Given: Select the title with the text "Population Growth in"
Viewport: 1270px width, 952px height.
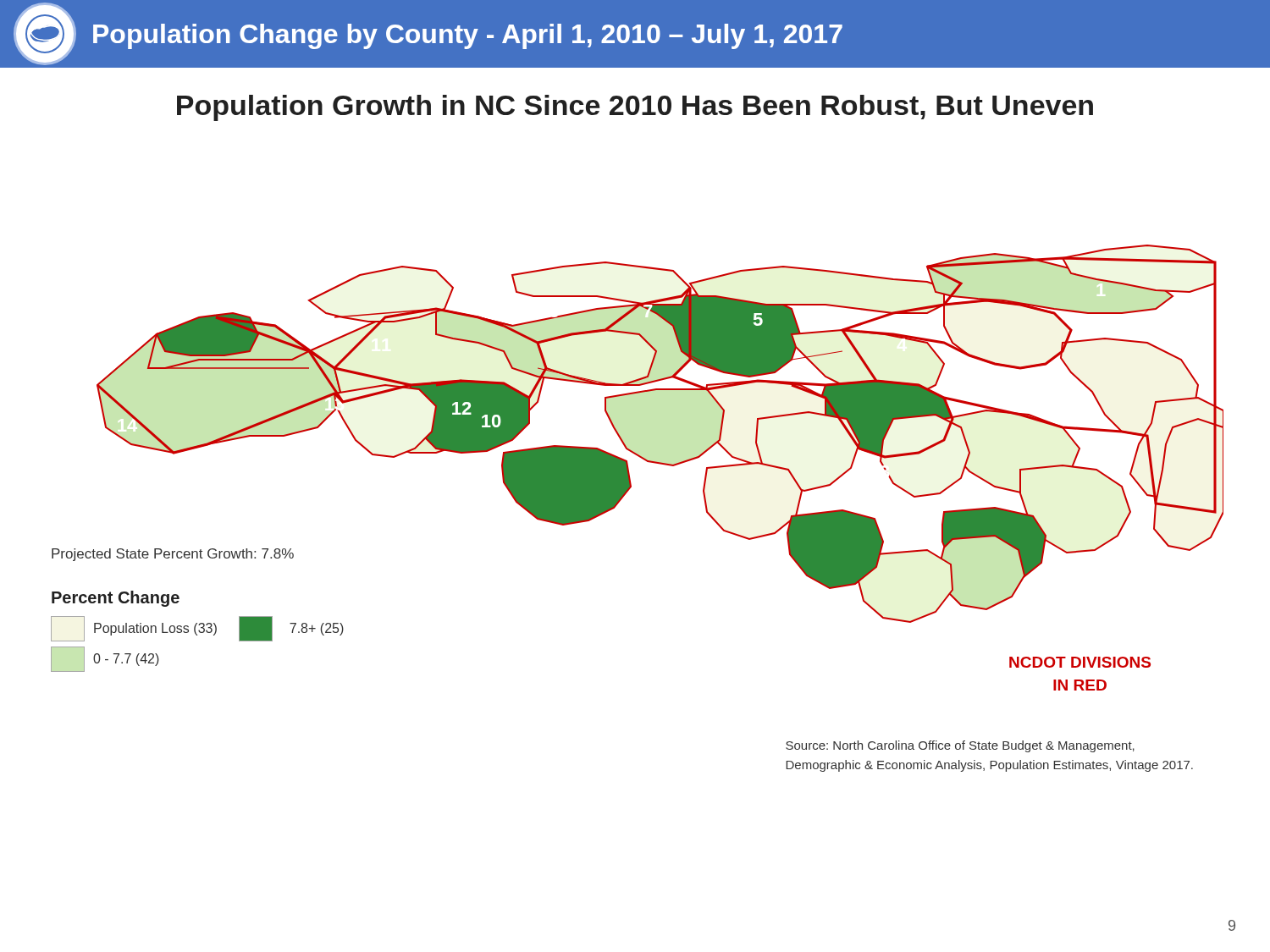Looking at the screenshot, I should point(635,105).
